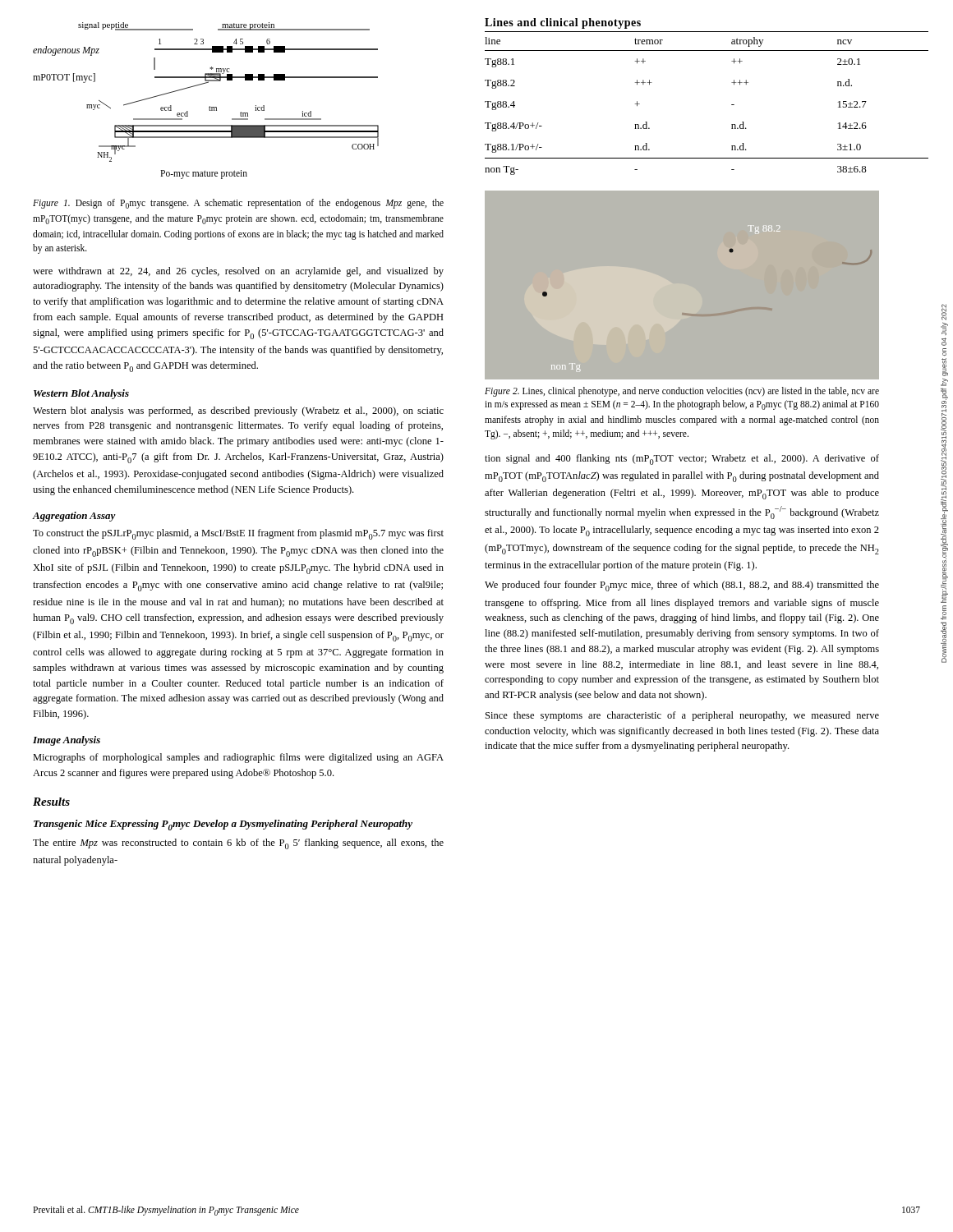Locate the text starting "Image Analysis"
This screenshot has width=953, height=1232.
point(67,739)
